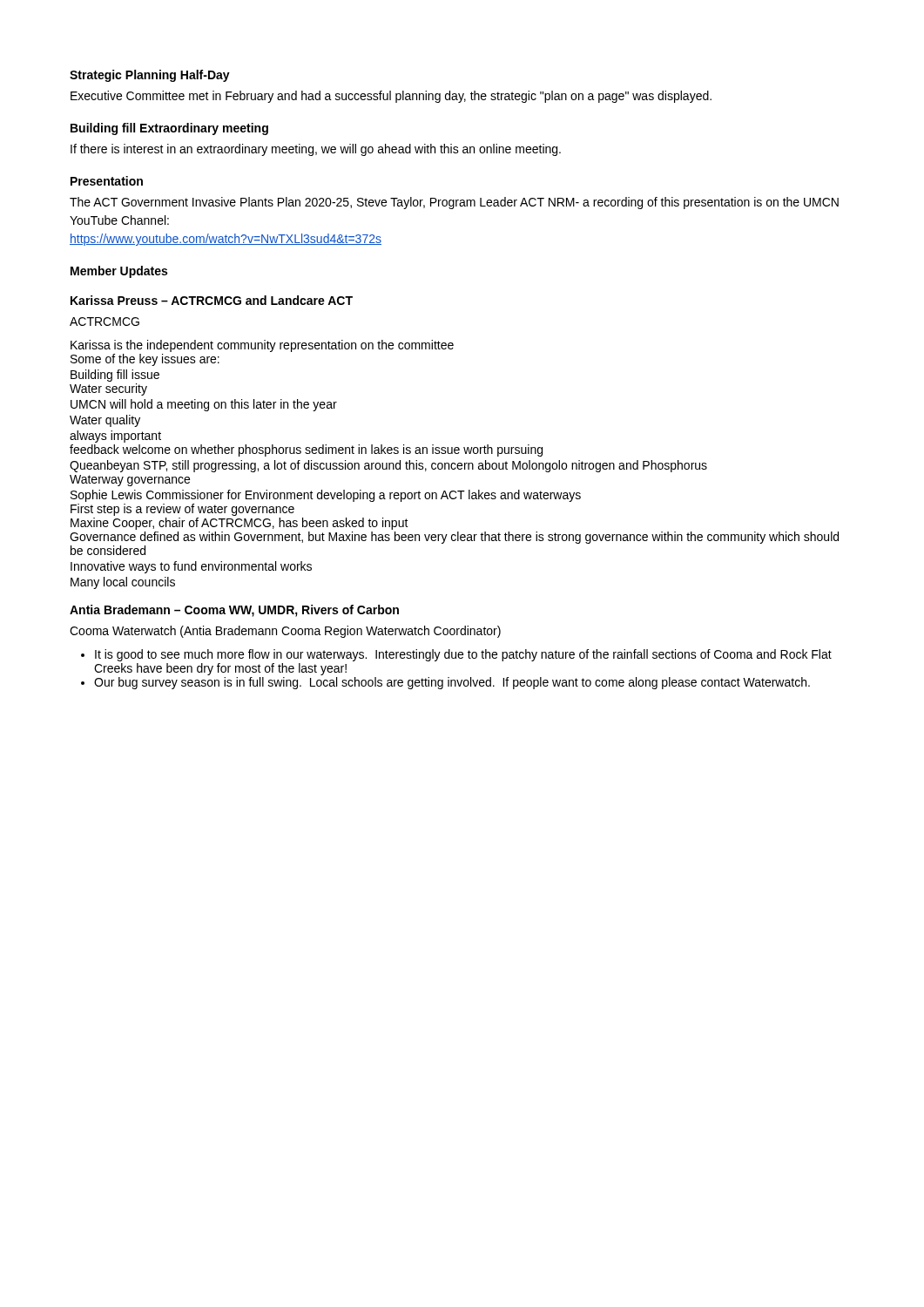Where is the section header that starts "Building fill Extraordinary"?
This screenshot has height=1307, width=924.
point(169,128)
